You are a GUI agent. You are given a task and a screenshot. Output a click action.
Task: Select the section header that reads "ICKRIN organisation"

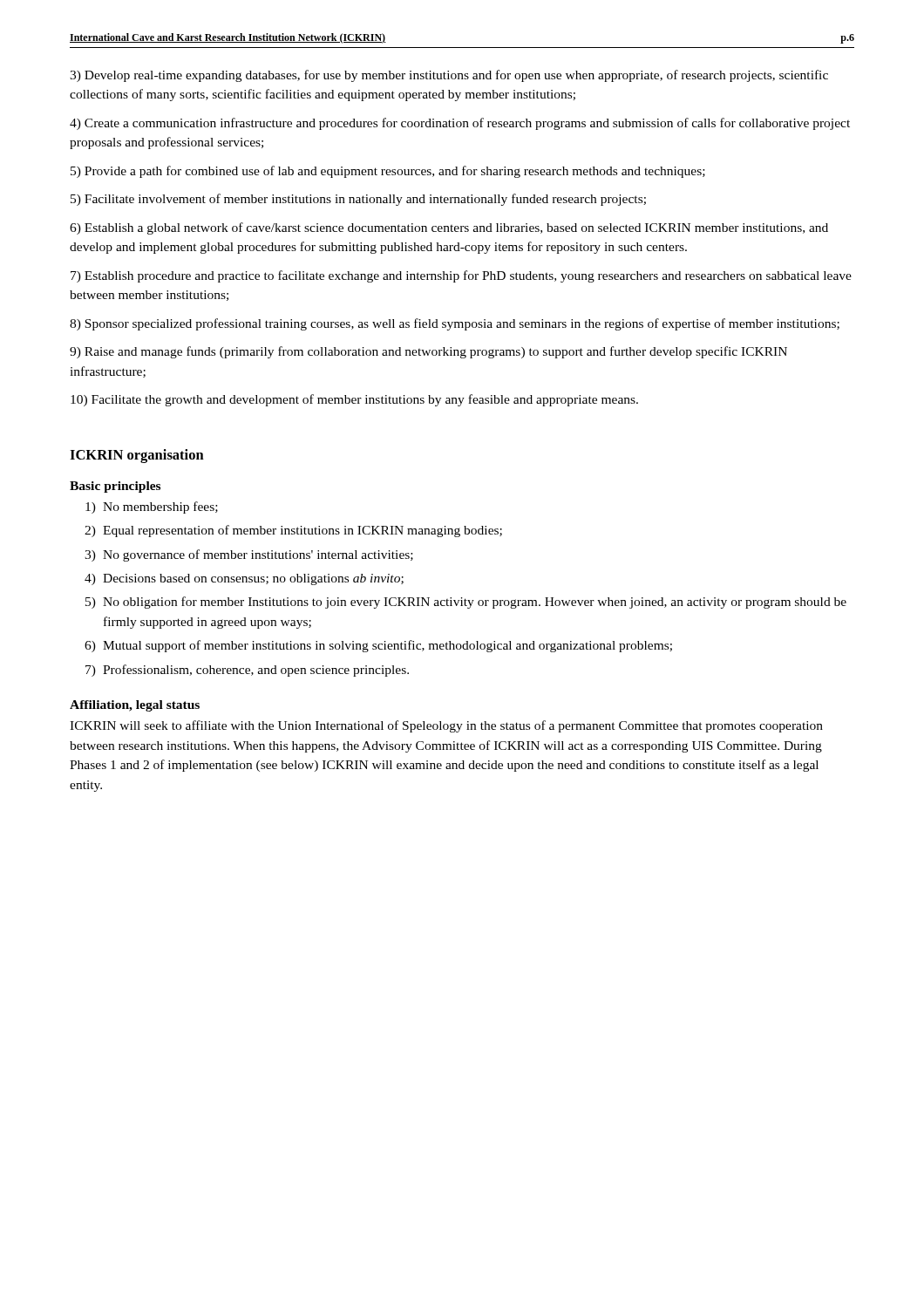(x=137, y=454)
